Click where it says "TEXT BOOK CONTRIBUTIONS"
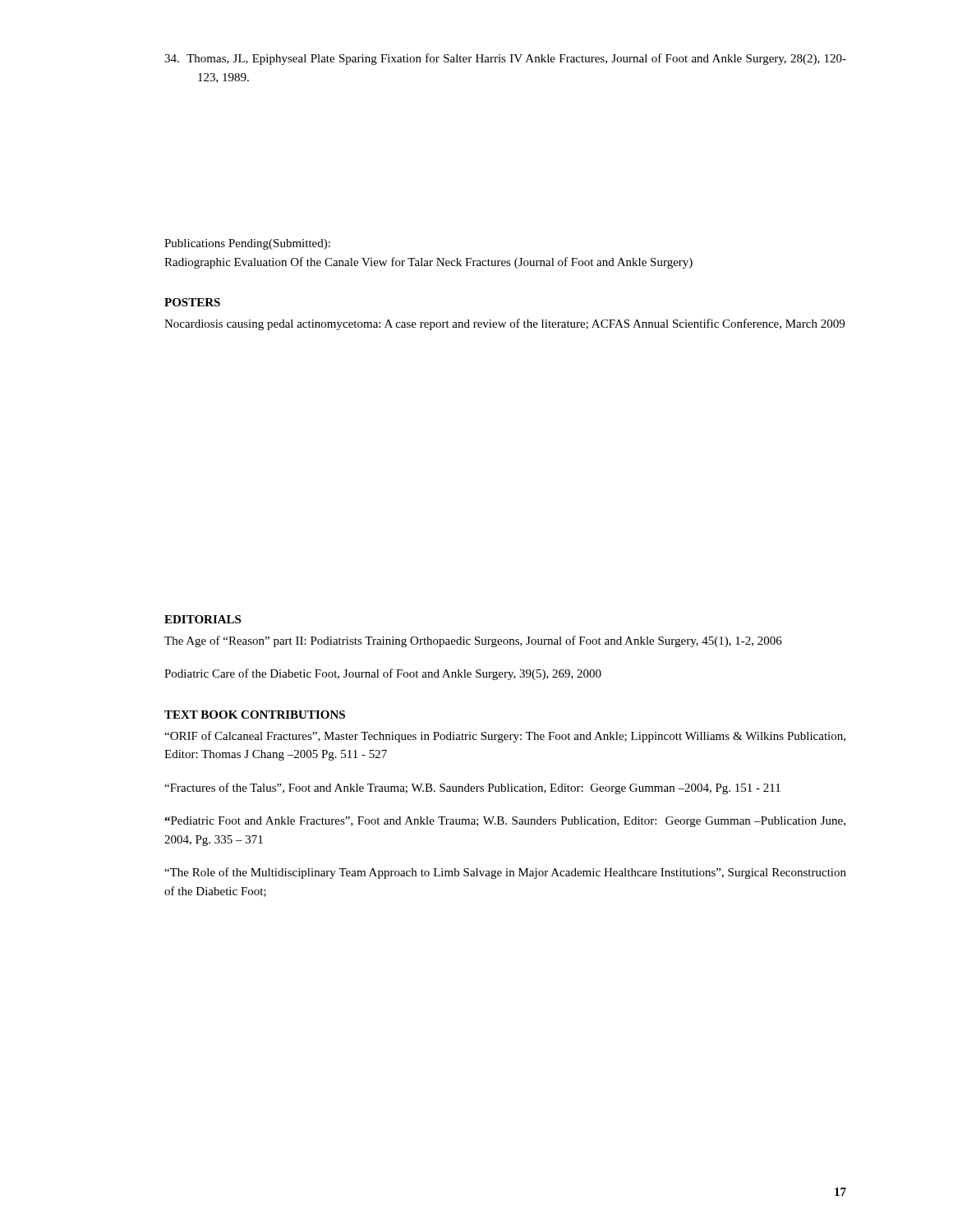The width and height of the screenshot is (953, 1232). 255,714
